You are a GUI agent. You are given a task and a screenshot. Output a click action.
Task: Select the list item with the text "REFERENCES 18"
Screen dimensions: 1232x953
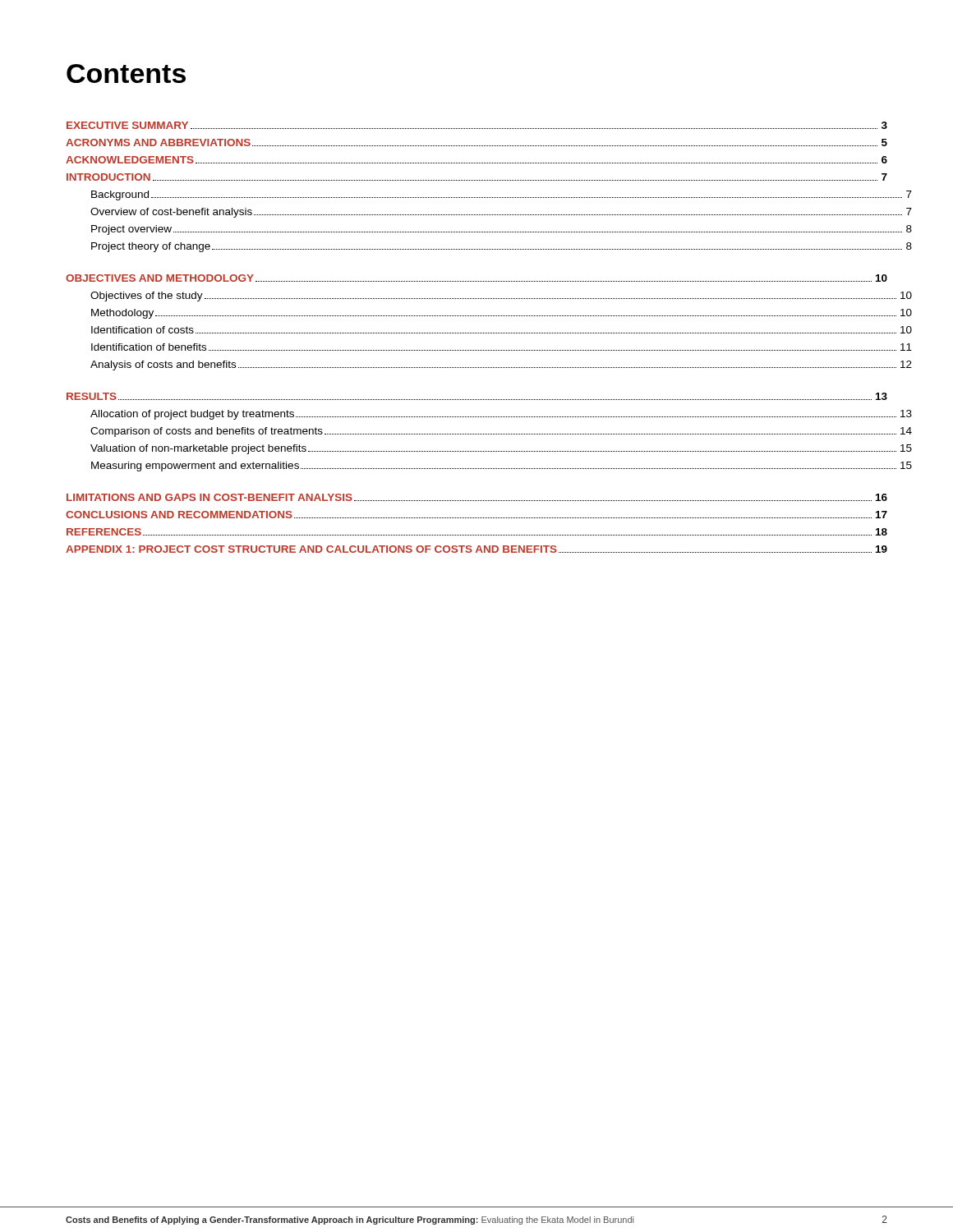click(x=476, y=532)
